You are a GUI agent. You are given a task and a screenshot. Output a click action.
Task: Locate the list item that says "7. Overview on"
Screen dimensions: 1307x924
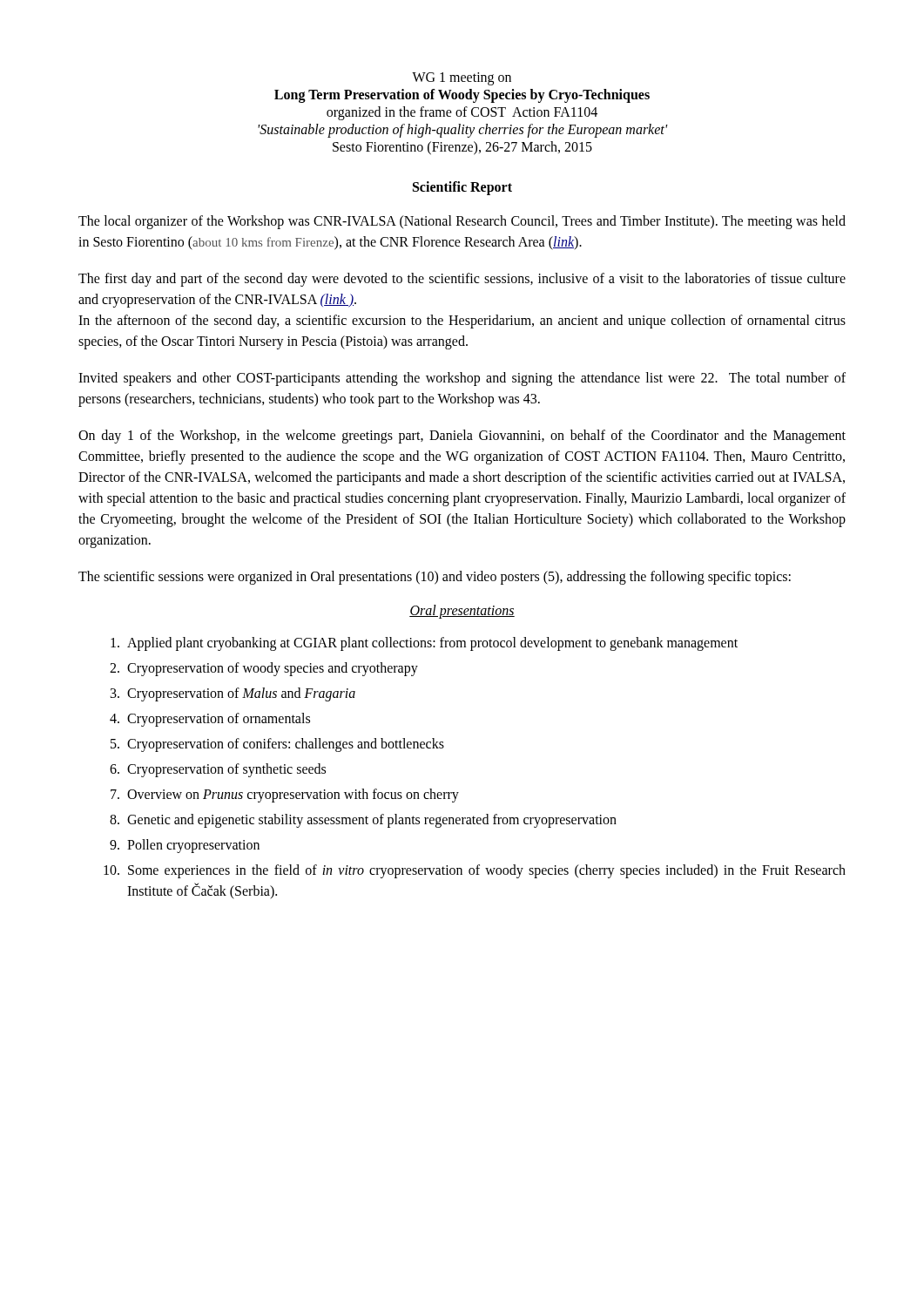(x=462, y=795)
